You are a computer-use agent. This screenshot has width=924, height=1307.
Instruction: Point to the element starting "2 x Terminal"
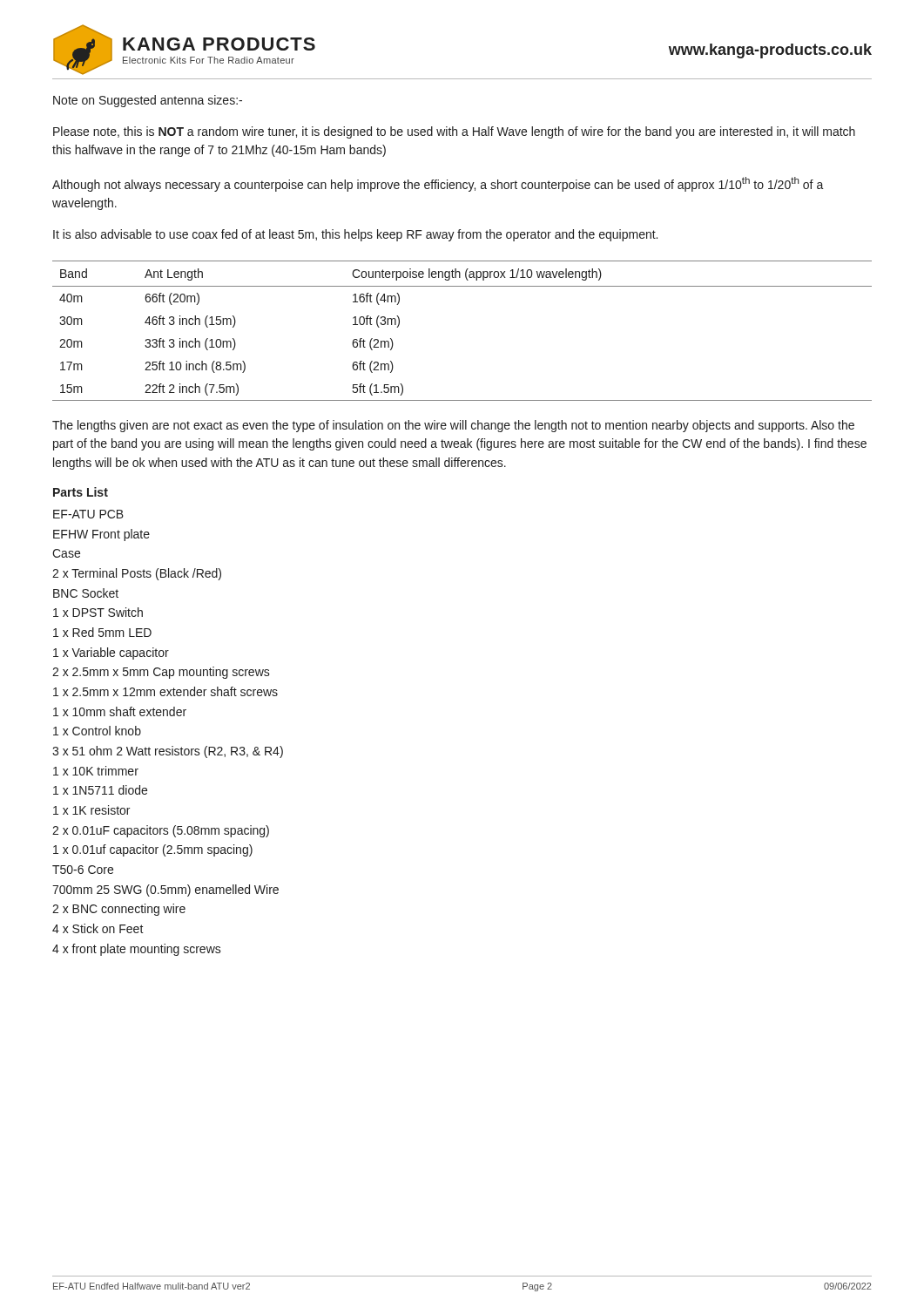(137, 573)
